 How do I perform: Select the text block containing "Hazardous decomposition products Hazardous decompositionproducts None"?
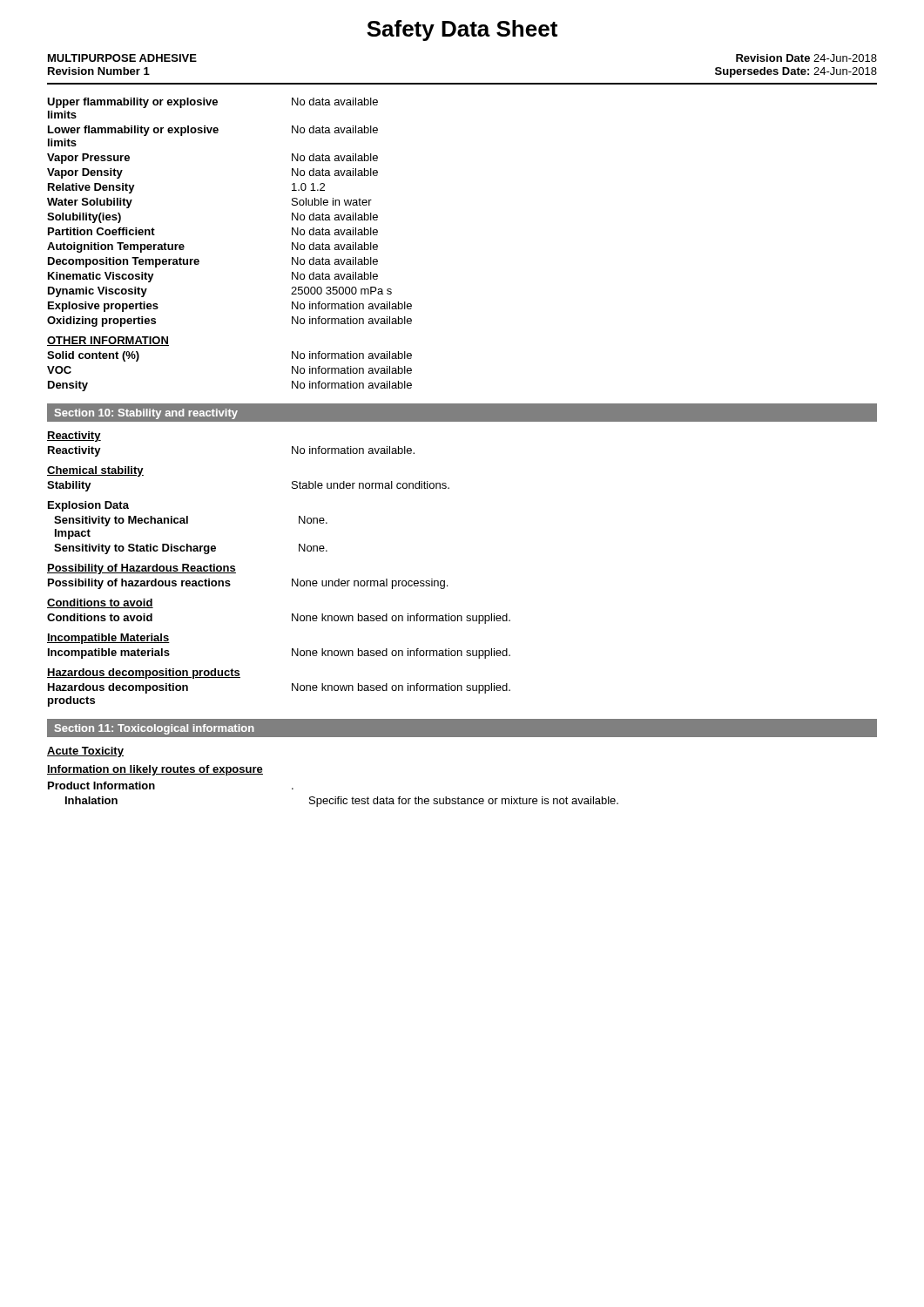pos(462,686)
